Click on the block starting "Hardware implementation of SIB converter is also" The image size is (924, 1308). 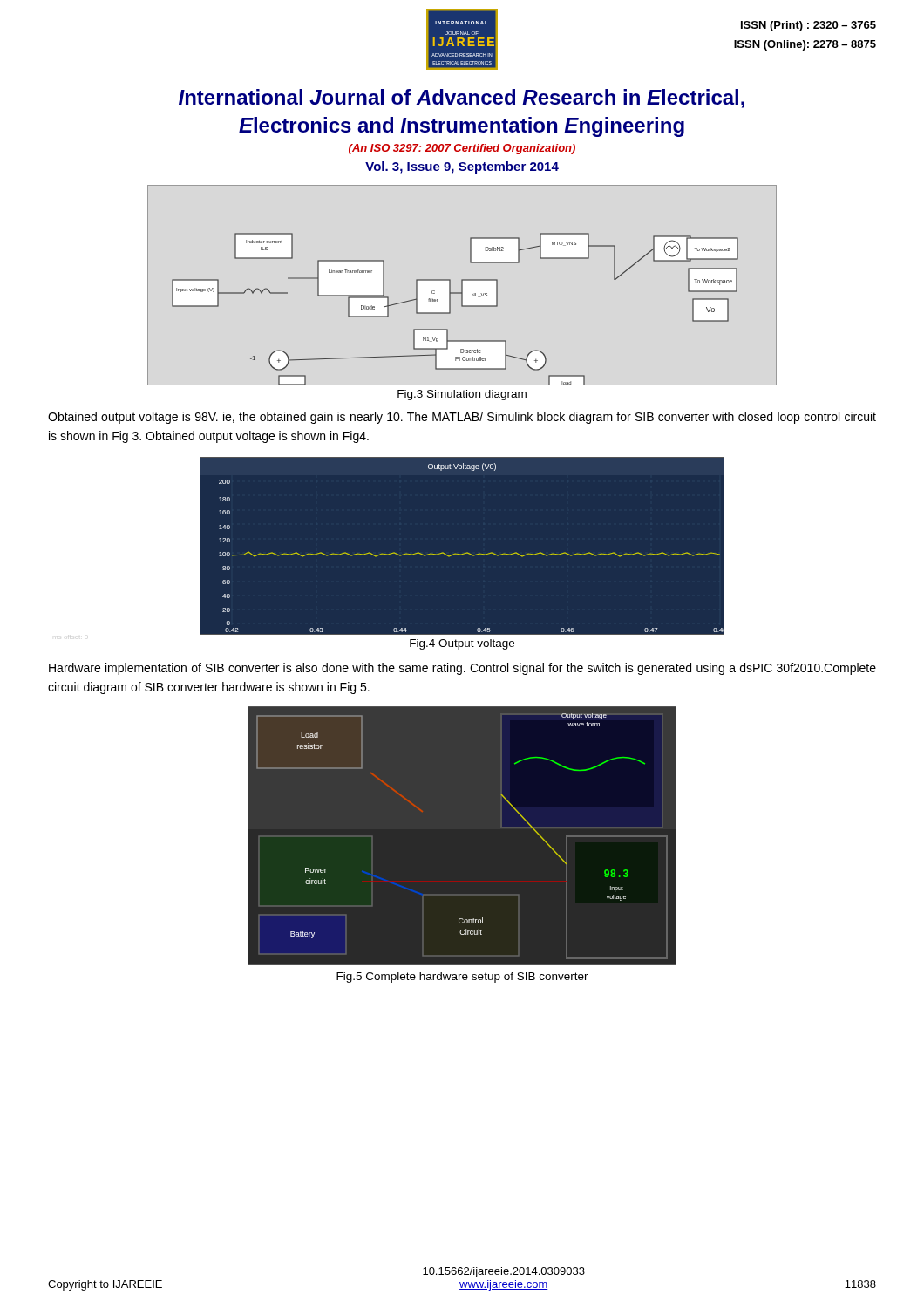pyautogui.click(x=462, y=677)
